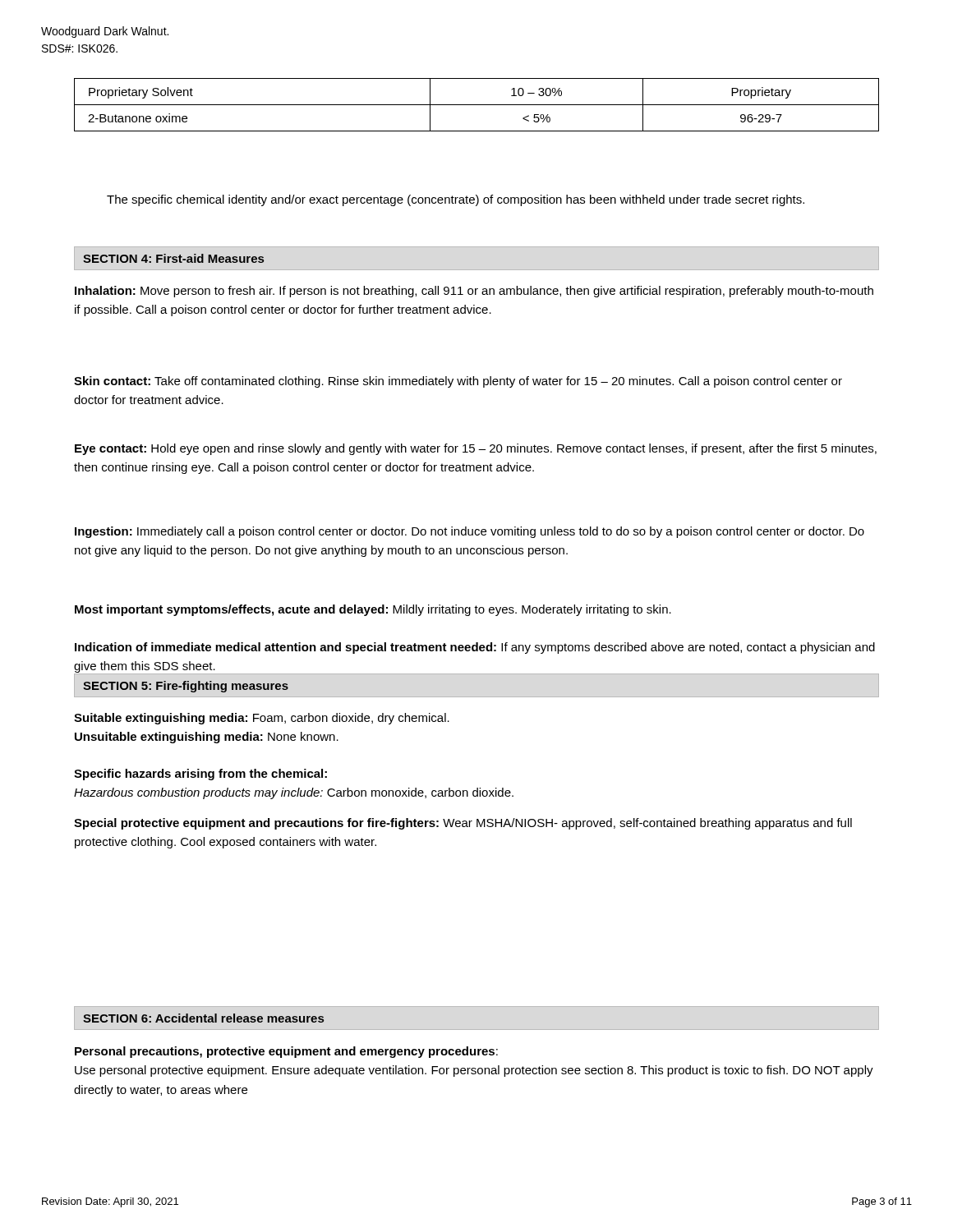Locate the passage starting "Most important symptoms/effects, acute"

coord(373,609)
